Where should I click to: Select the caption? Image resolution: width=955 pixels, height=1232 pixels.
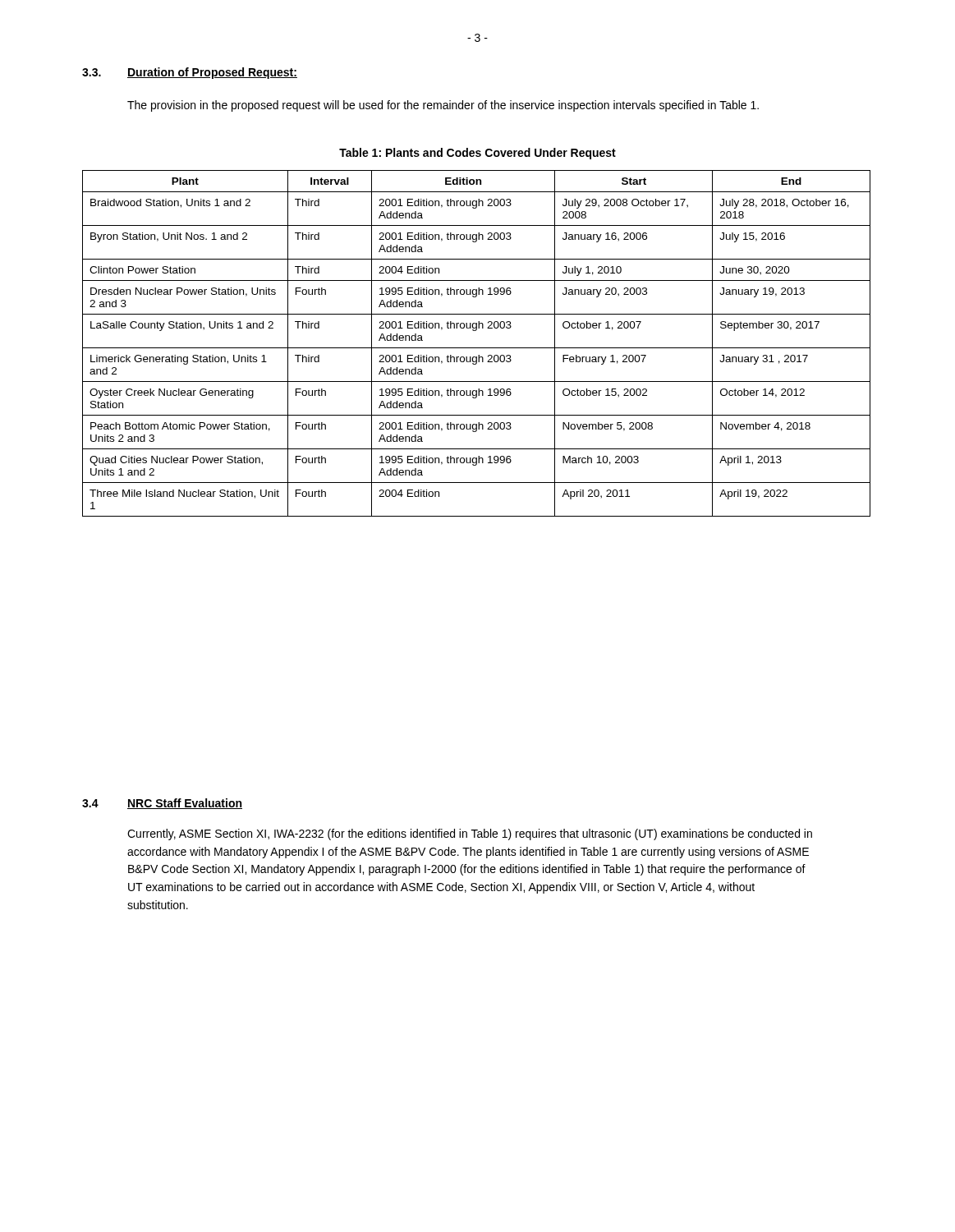pyautogui.click(x=478, y=153)
